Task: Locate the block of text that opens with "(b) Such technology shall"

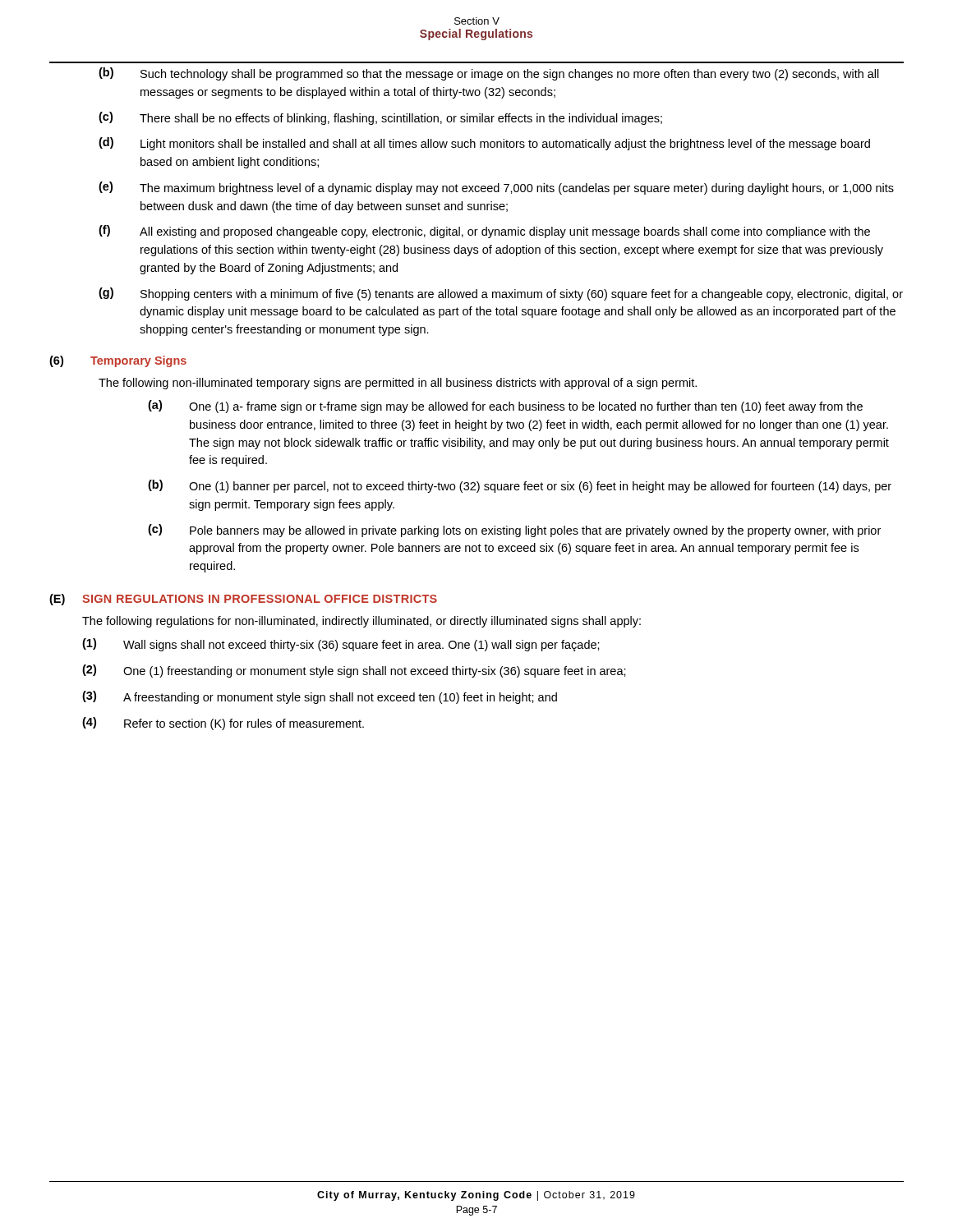Action: [501, 84]
